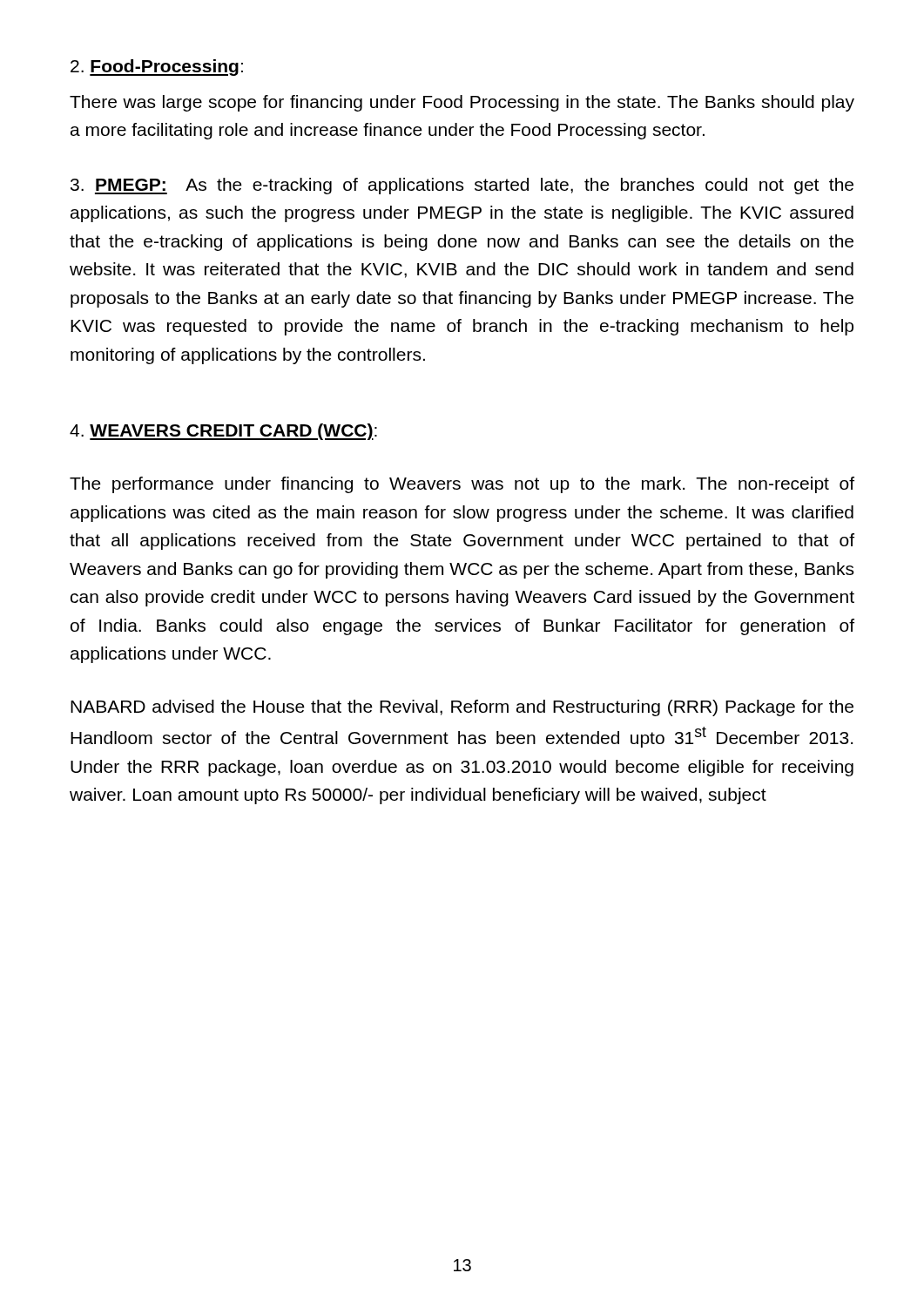
Task: Select the text block starting "There was large scope for financing under"
Action: click(462, 115)
